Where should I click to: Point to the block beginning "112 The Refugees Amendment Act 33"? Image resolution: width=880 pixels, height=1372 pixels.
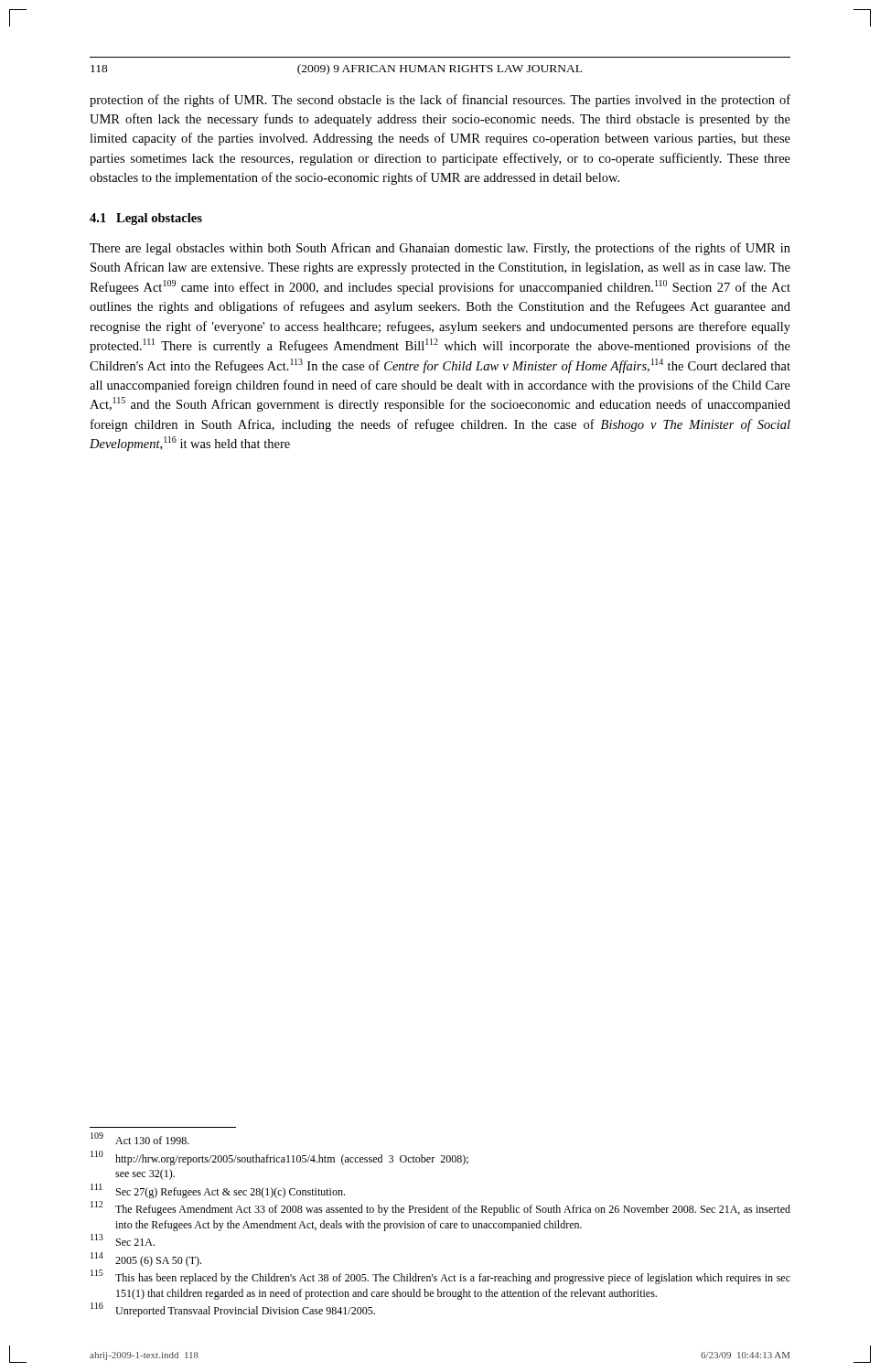pyautogui.click(x=440, y=1217)
